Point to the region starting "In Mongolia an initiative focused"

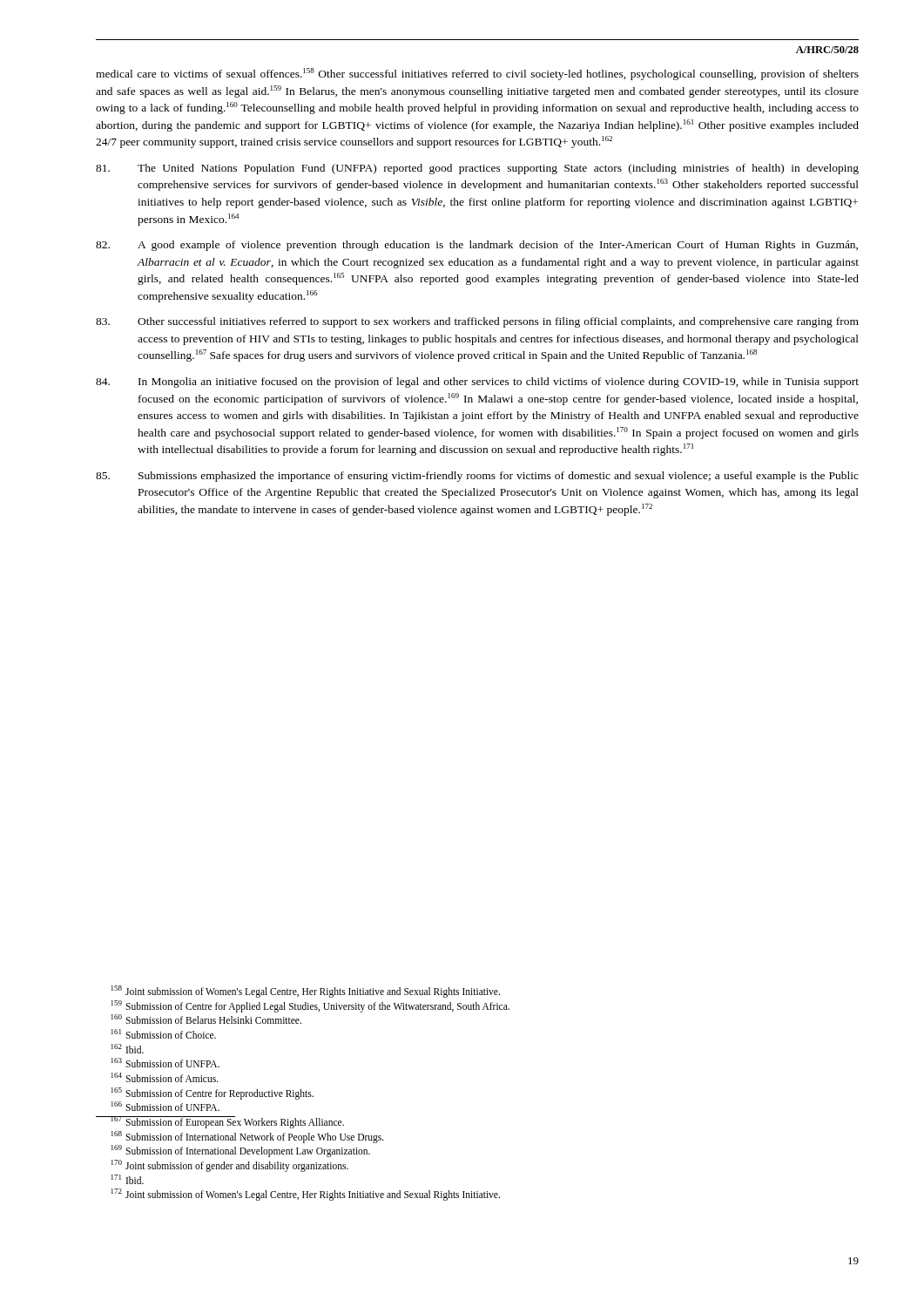pos(477,415)
